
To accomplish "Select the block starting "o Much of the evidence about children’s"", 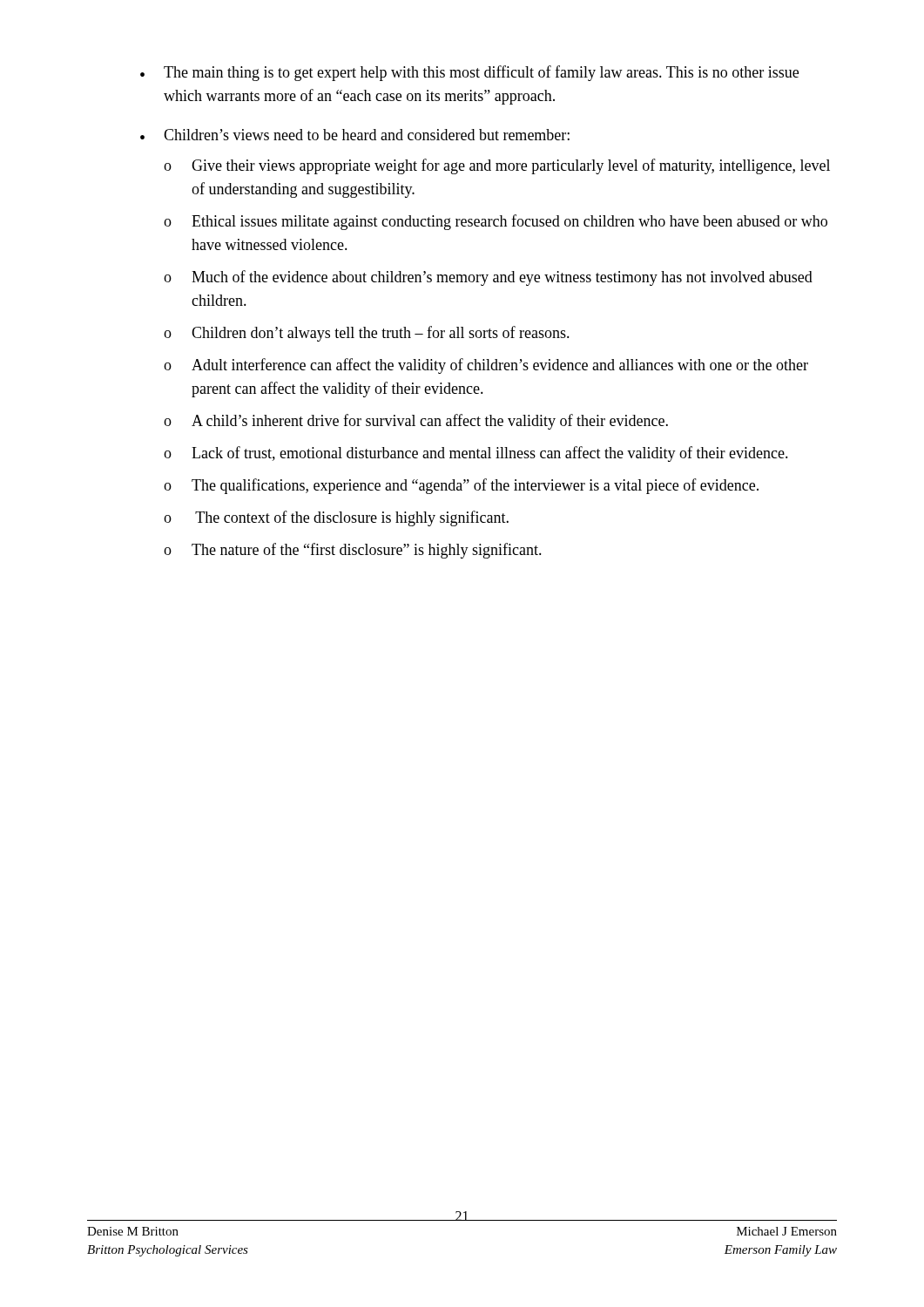I will pyautogui.click(x=500, y=289).
